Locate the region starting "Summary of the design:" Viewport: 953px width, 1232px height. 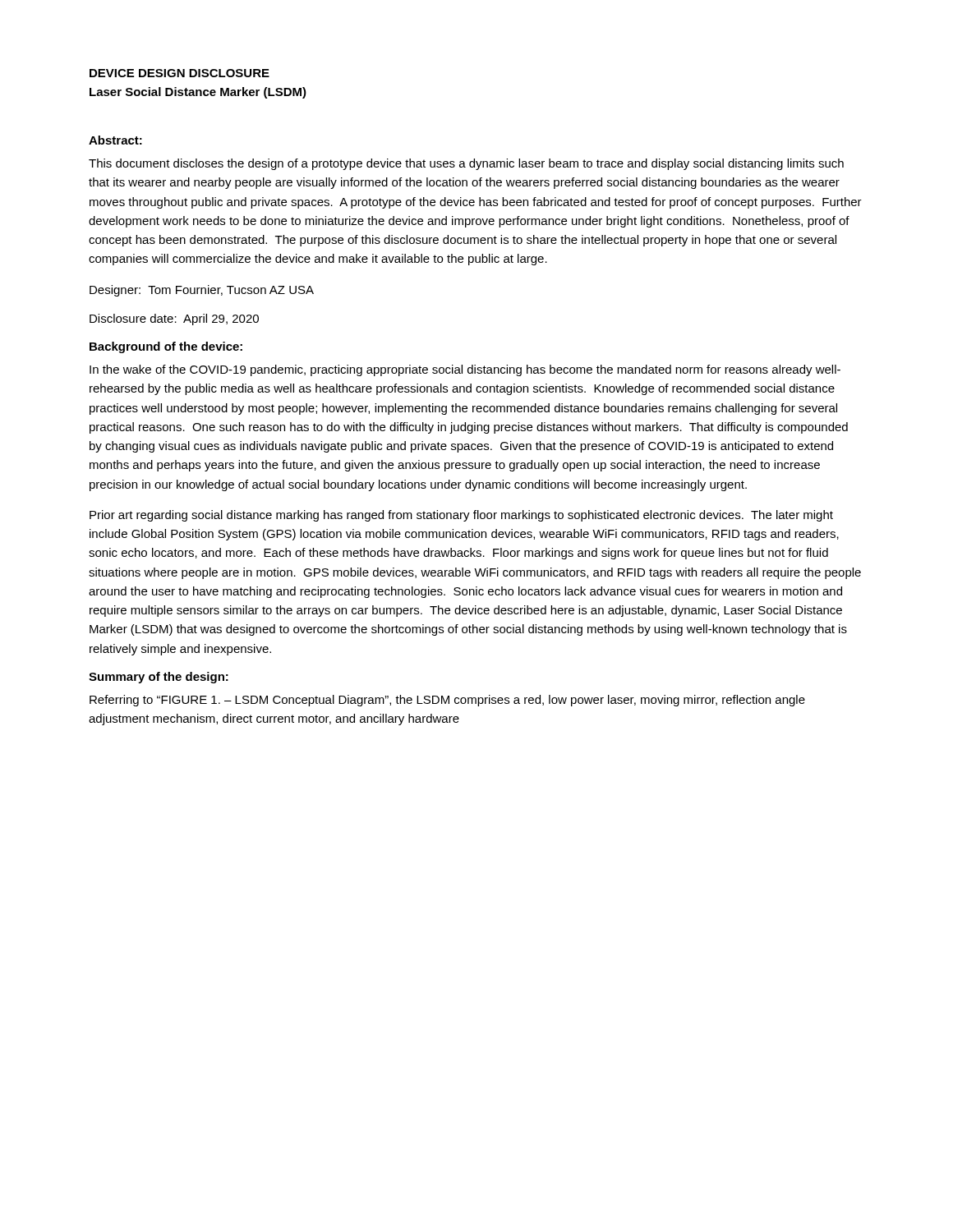159,676
